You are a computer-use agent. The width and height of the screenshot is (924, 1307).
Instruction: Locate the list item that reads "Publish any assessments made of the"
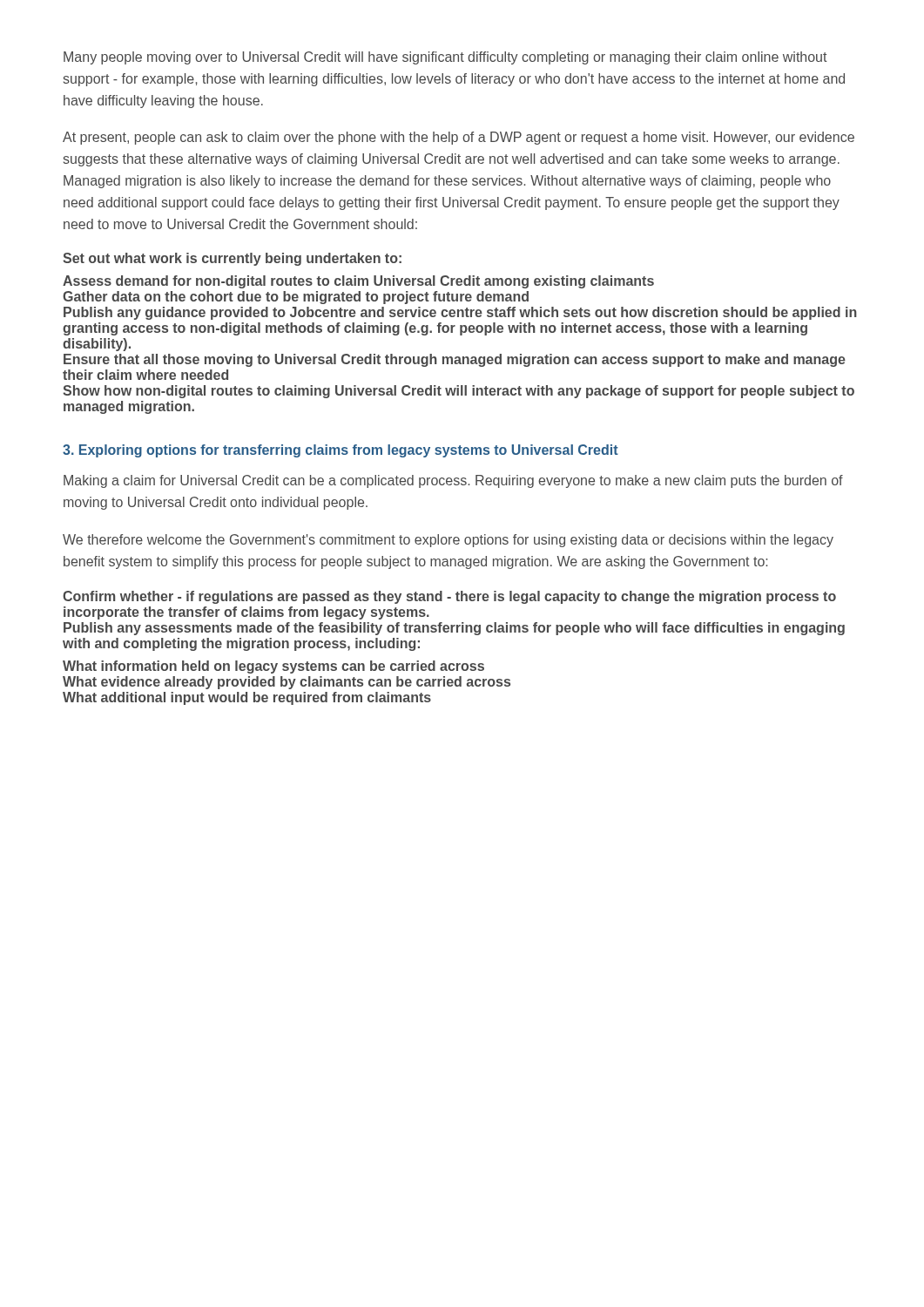tap(462, 663)
